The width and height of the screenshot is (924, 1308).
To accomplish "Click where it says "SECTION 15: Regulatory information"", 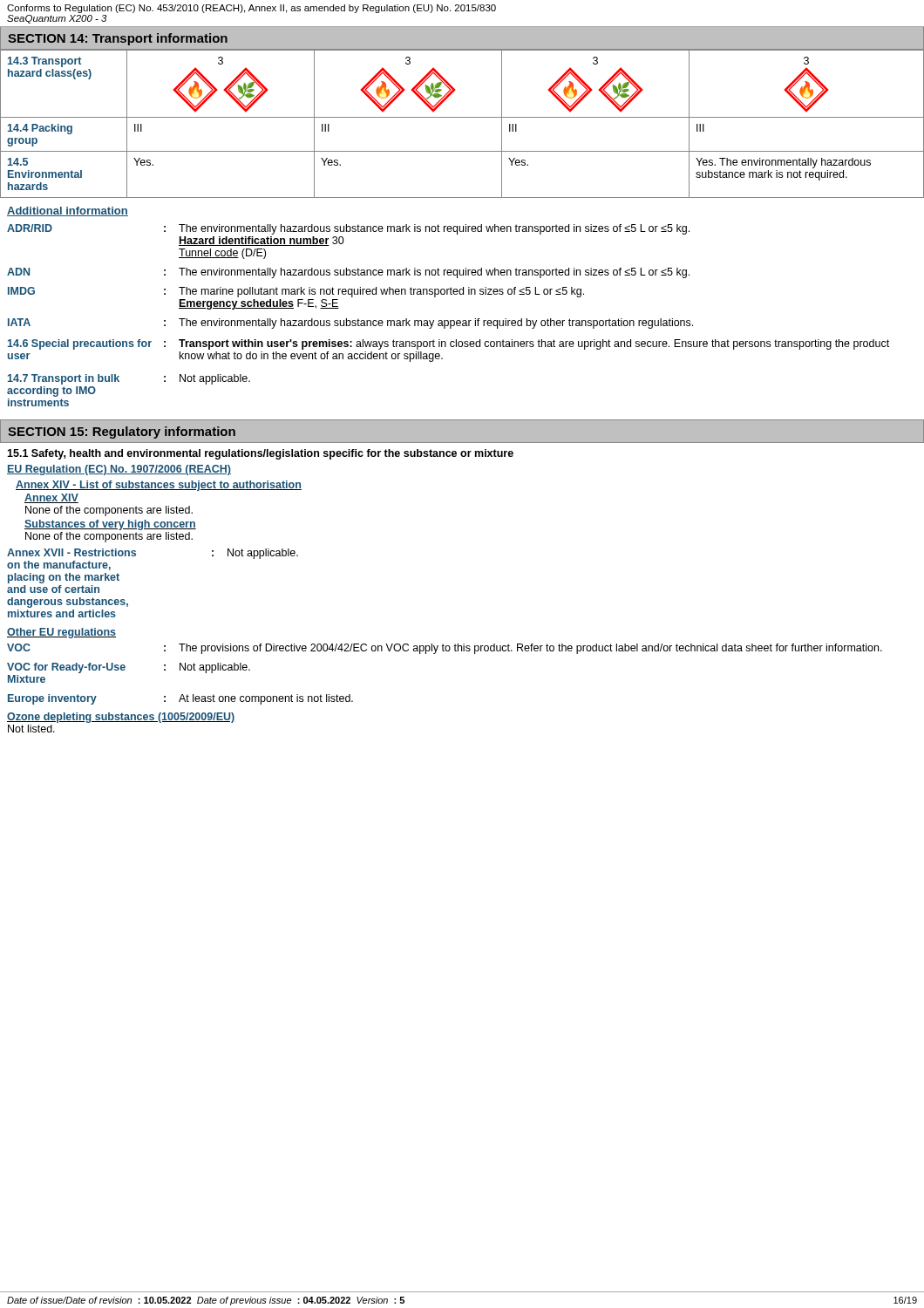I will (122, 431).
